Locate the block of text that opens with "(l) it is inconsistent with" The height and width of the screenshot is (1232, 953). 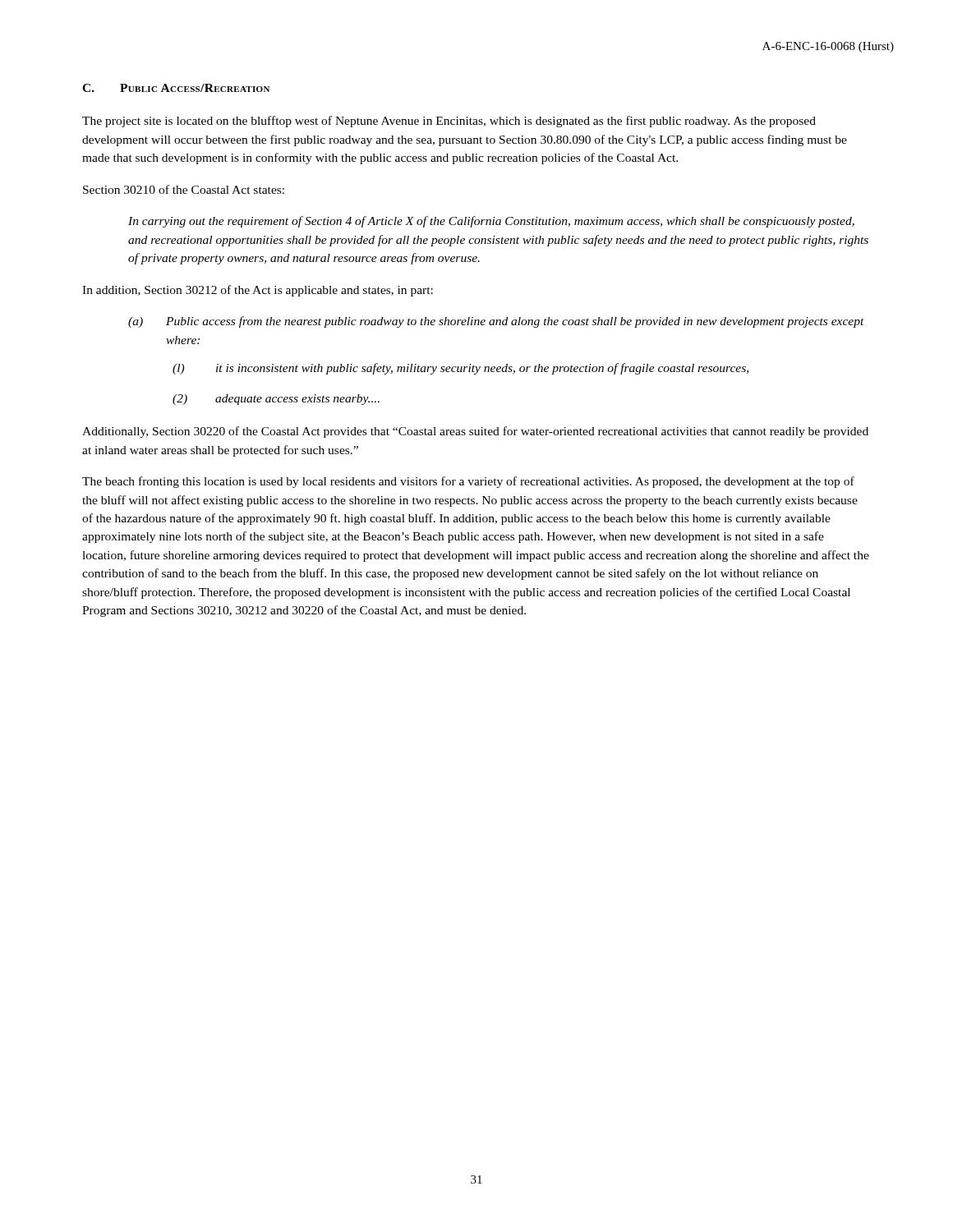point(522,368)
